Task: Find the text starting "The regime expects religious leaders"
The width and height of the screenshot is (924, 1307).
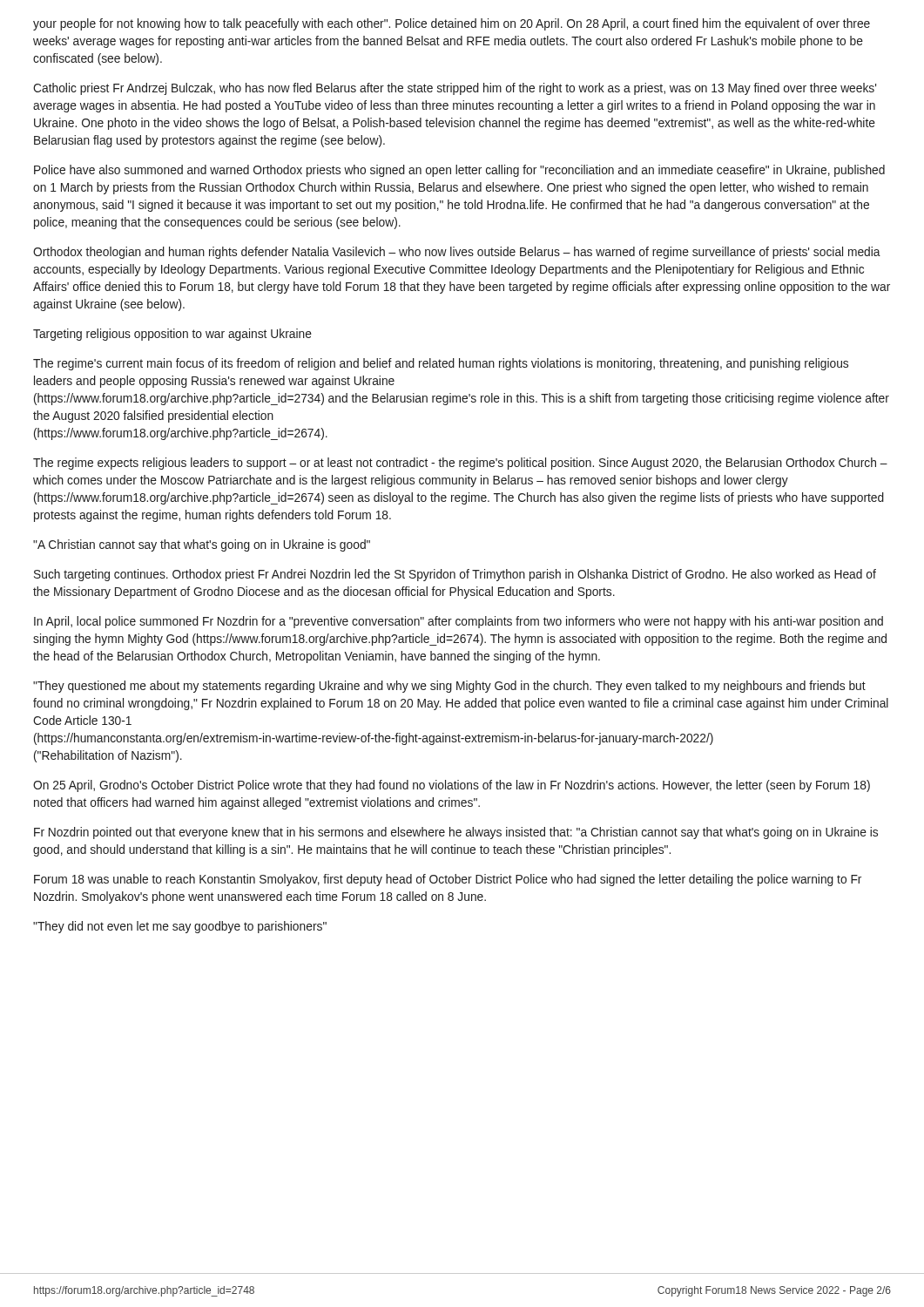Action: [x=460, y=489]
